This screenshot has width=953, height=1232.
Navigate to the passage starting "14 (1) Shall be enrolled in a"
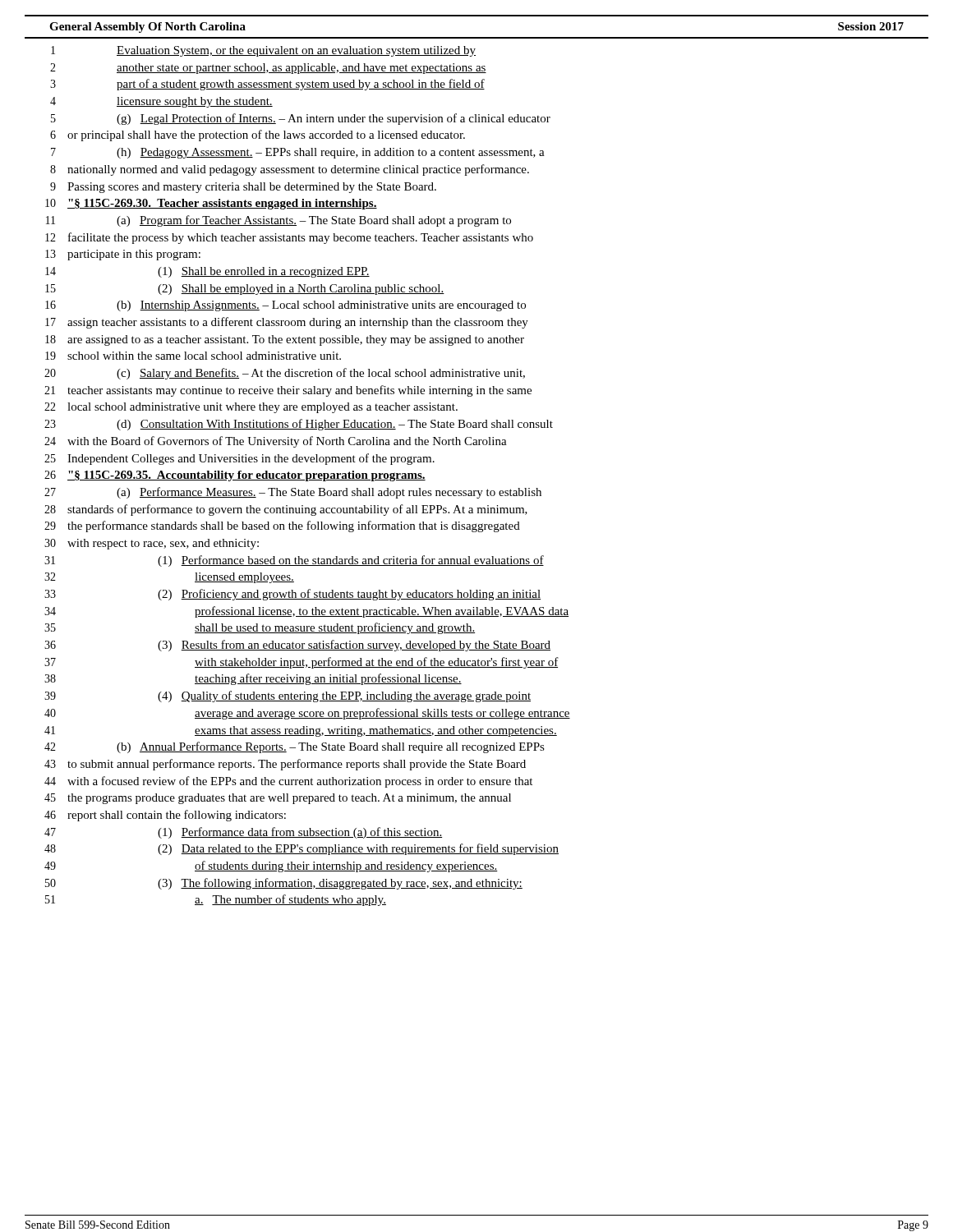[x=207, y=272]
